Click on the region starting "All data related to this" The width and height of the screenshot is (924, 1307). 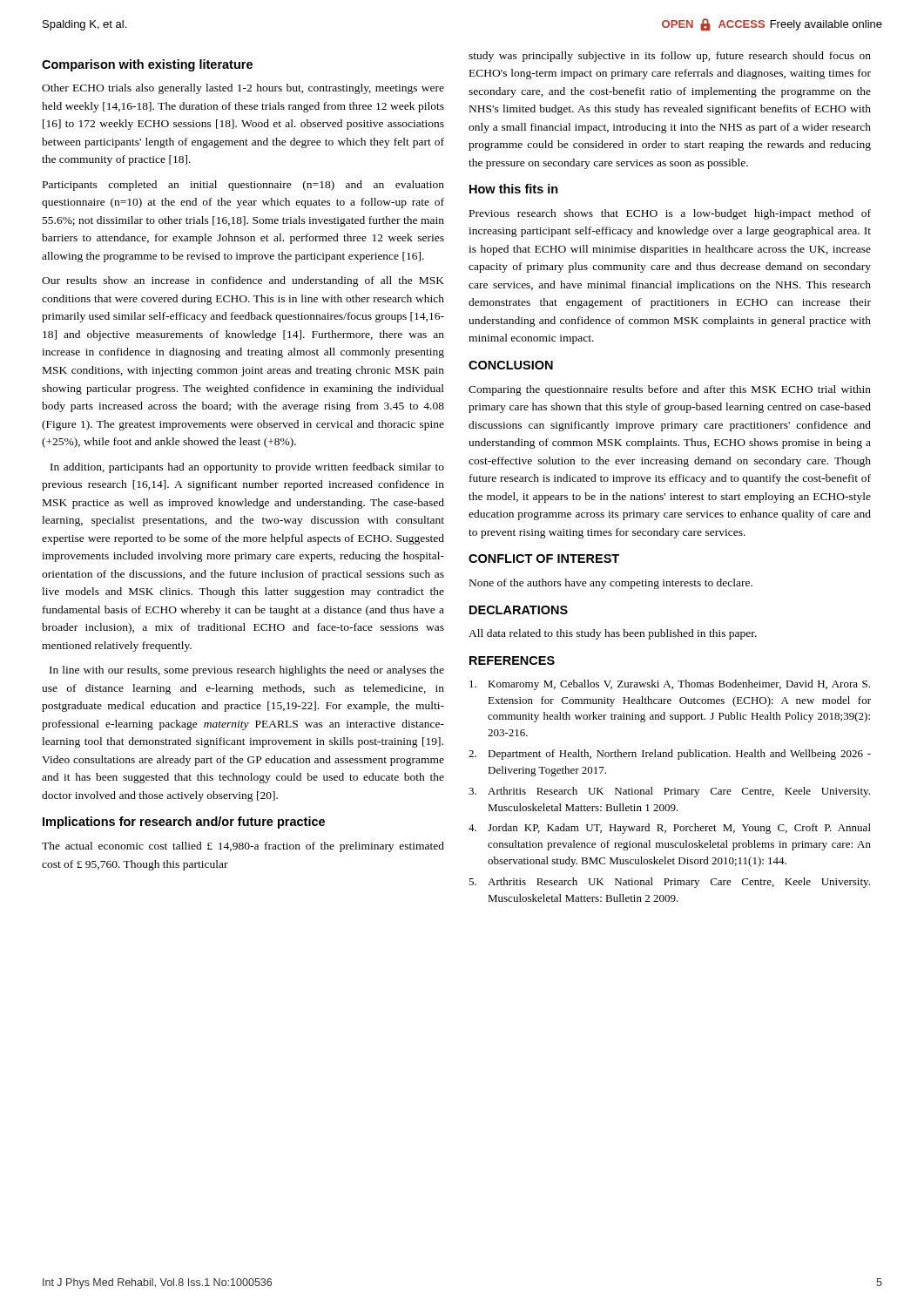[613, 633]
